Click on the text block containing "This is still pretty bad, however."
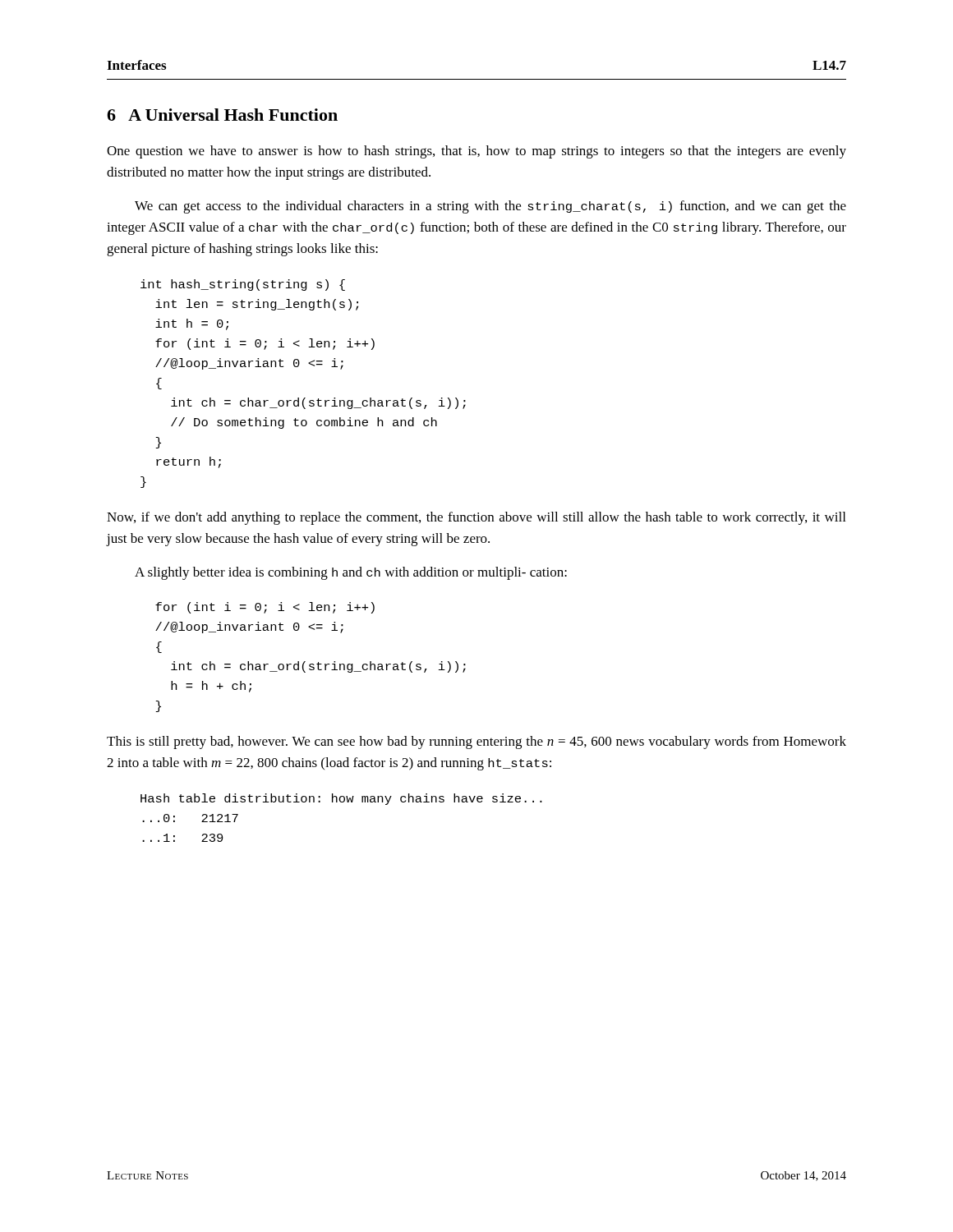The height and width of the screenshot is (1232, 953). tap(476, 752)
